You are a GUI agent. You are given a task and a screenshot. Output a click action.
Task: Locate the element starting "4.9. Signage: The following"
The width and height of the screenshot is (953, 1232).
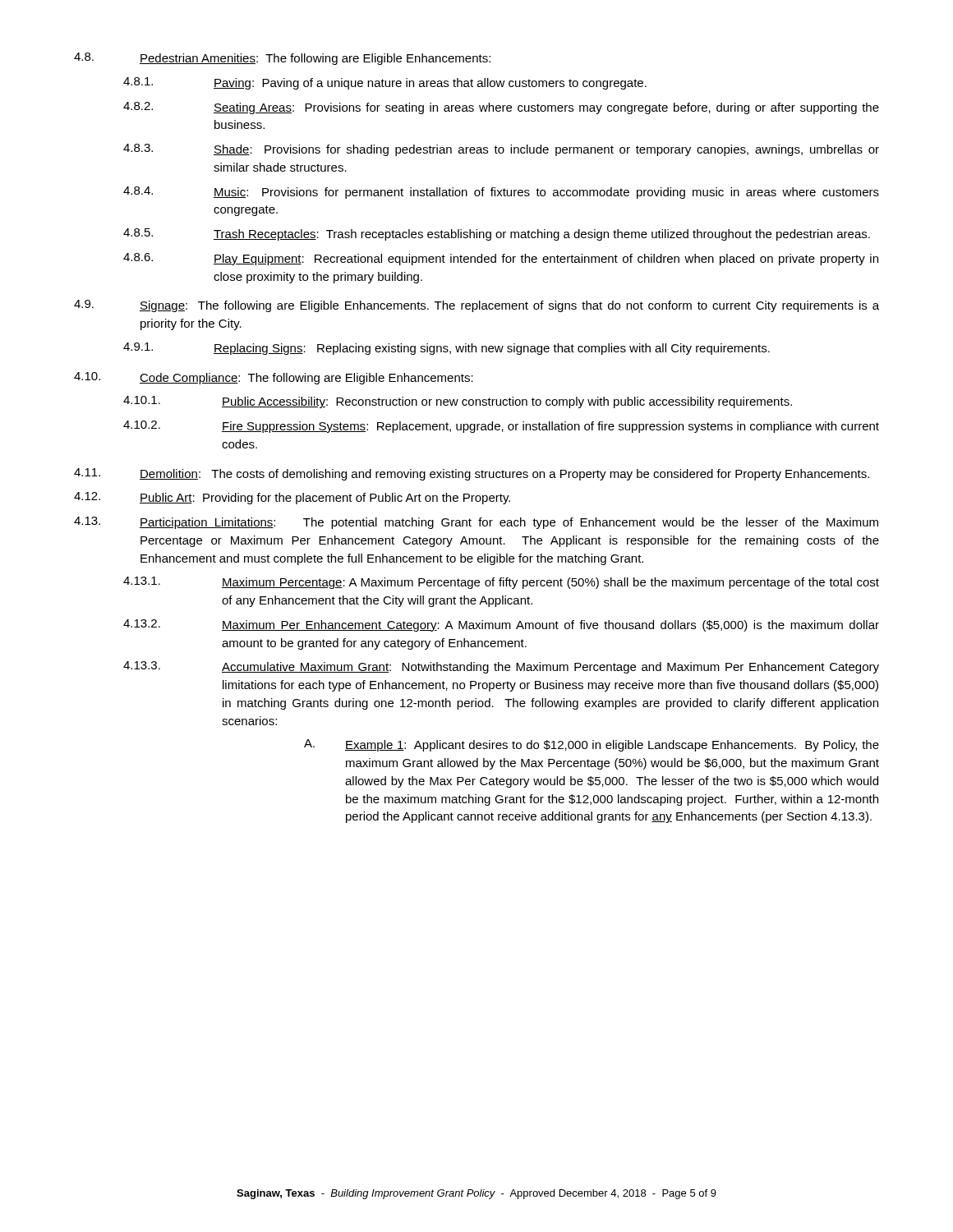pos(476,315)
